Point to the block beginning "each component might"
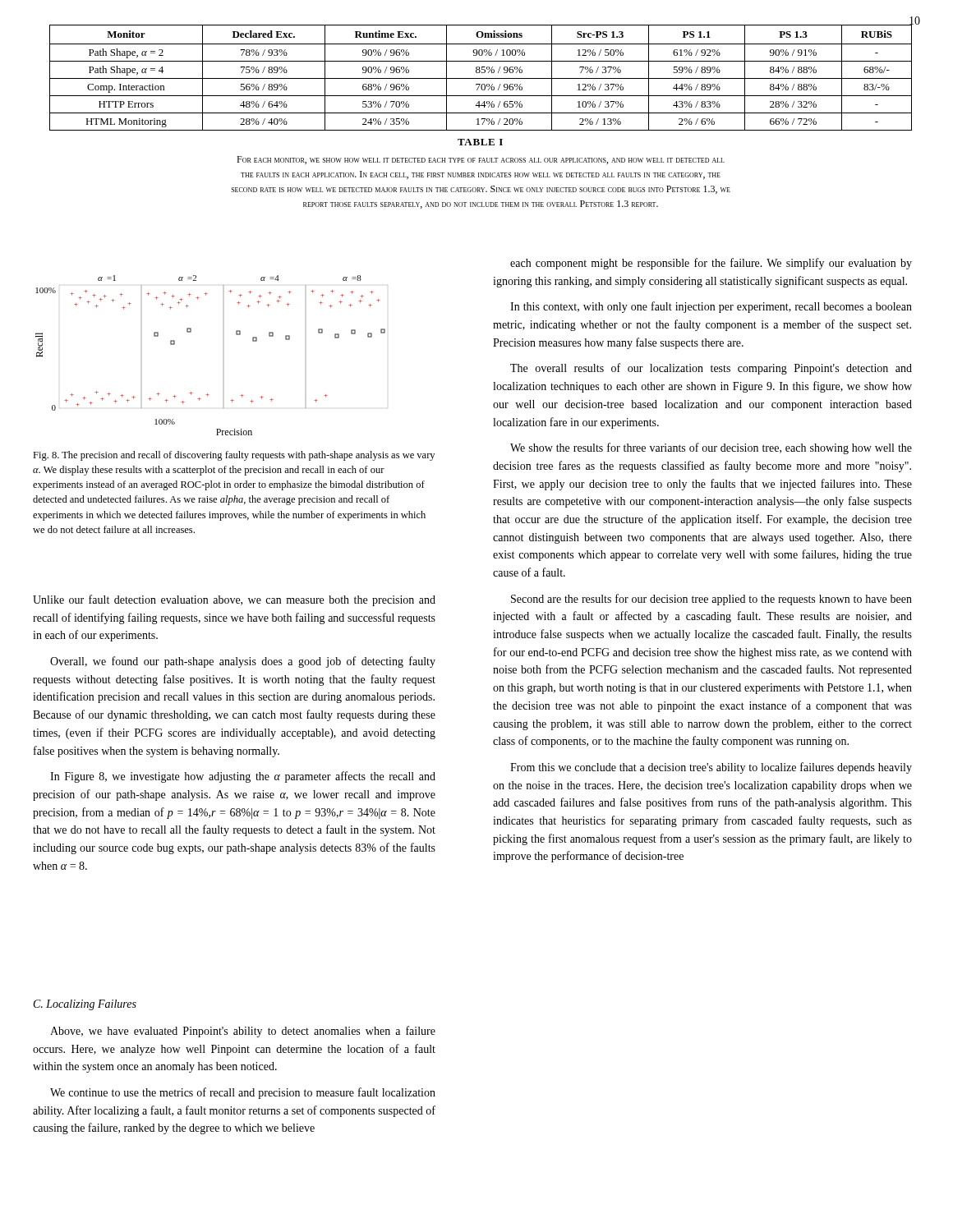Screen dimensions: 1232x953 [x=702, y=560]
